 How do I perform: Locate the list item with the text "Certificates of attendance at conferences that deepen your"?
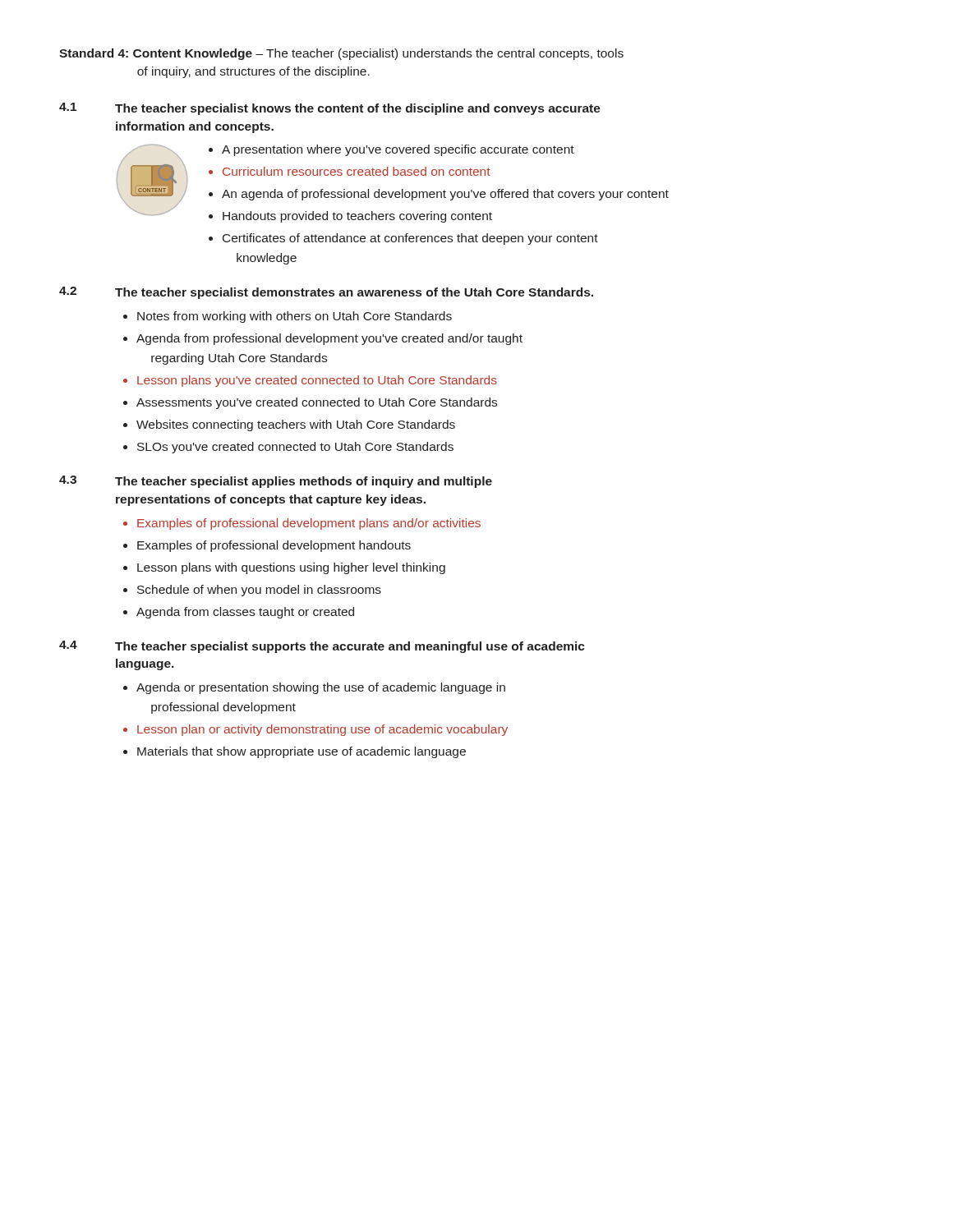tap(410, 248)
